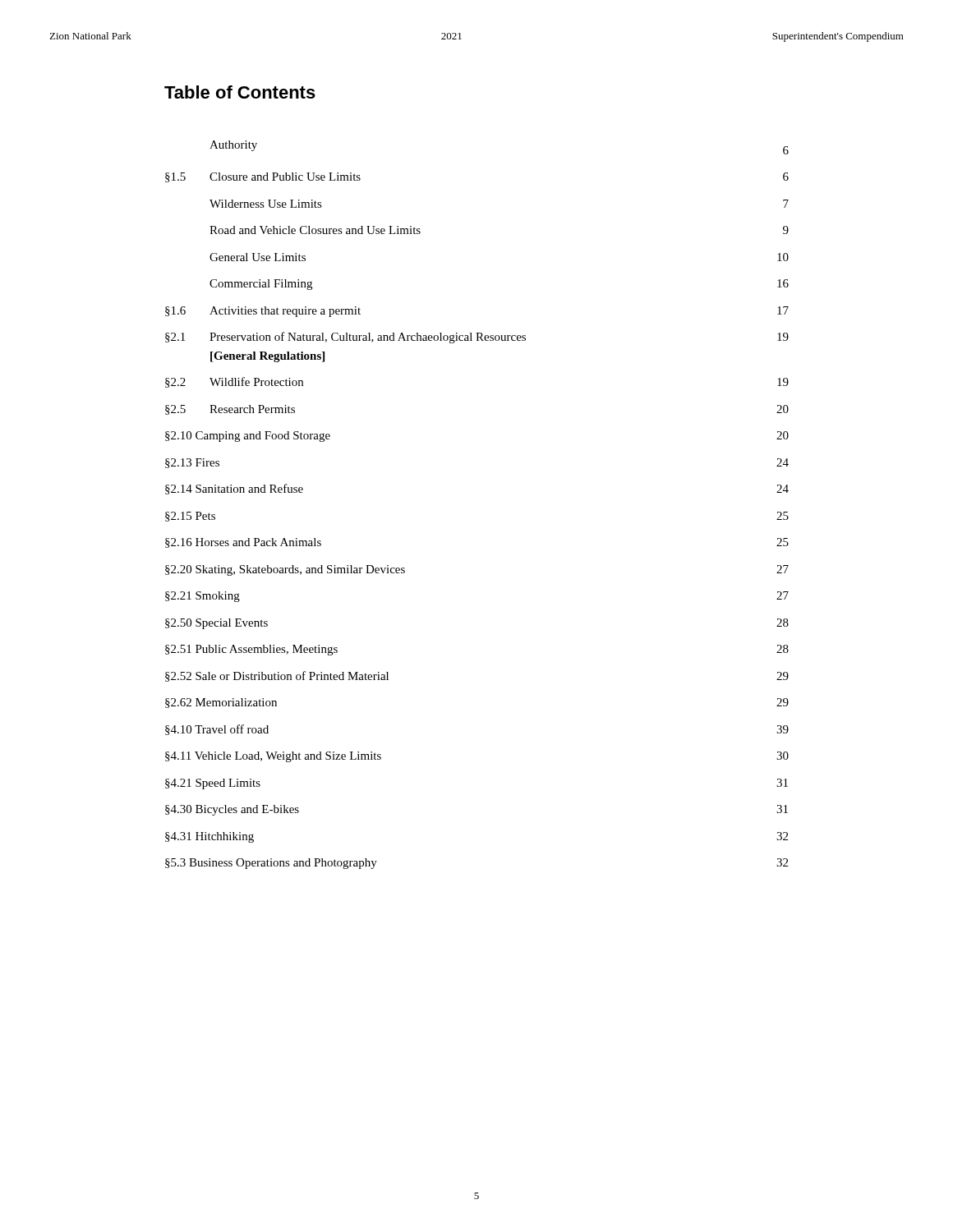Select the text block starting "Commercial Filming 16"
This screenshot has width=953, height=1232.
click(264, 285)
